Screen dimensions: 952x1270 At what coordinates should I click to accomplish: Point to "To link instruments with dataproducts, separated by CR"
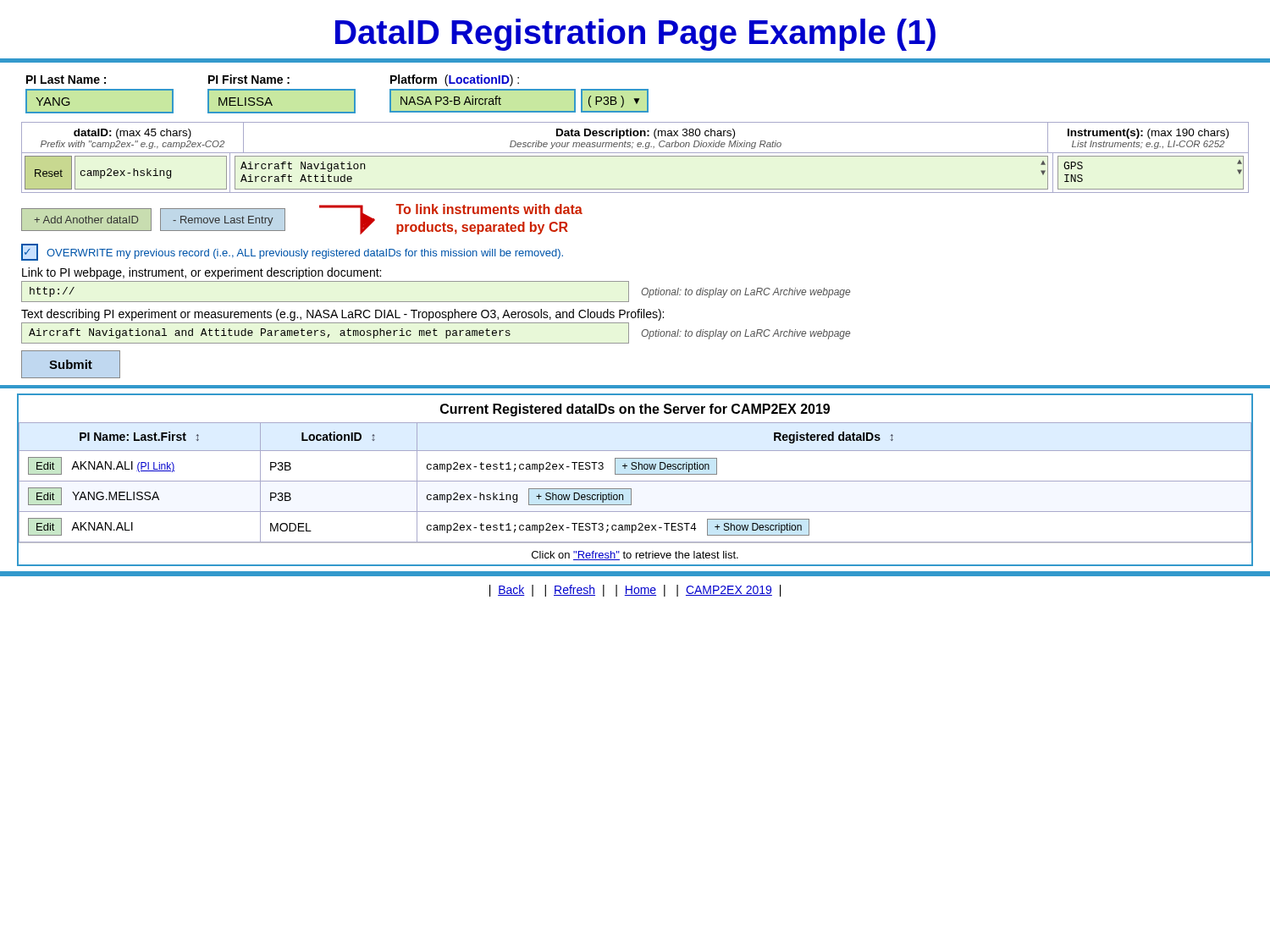coord(489,218)
